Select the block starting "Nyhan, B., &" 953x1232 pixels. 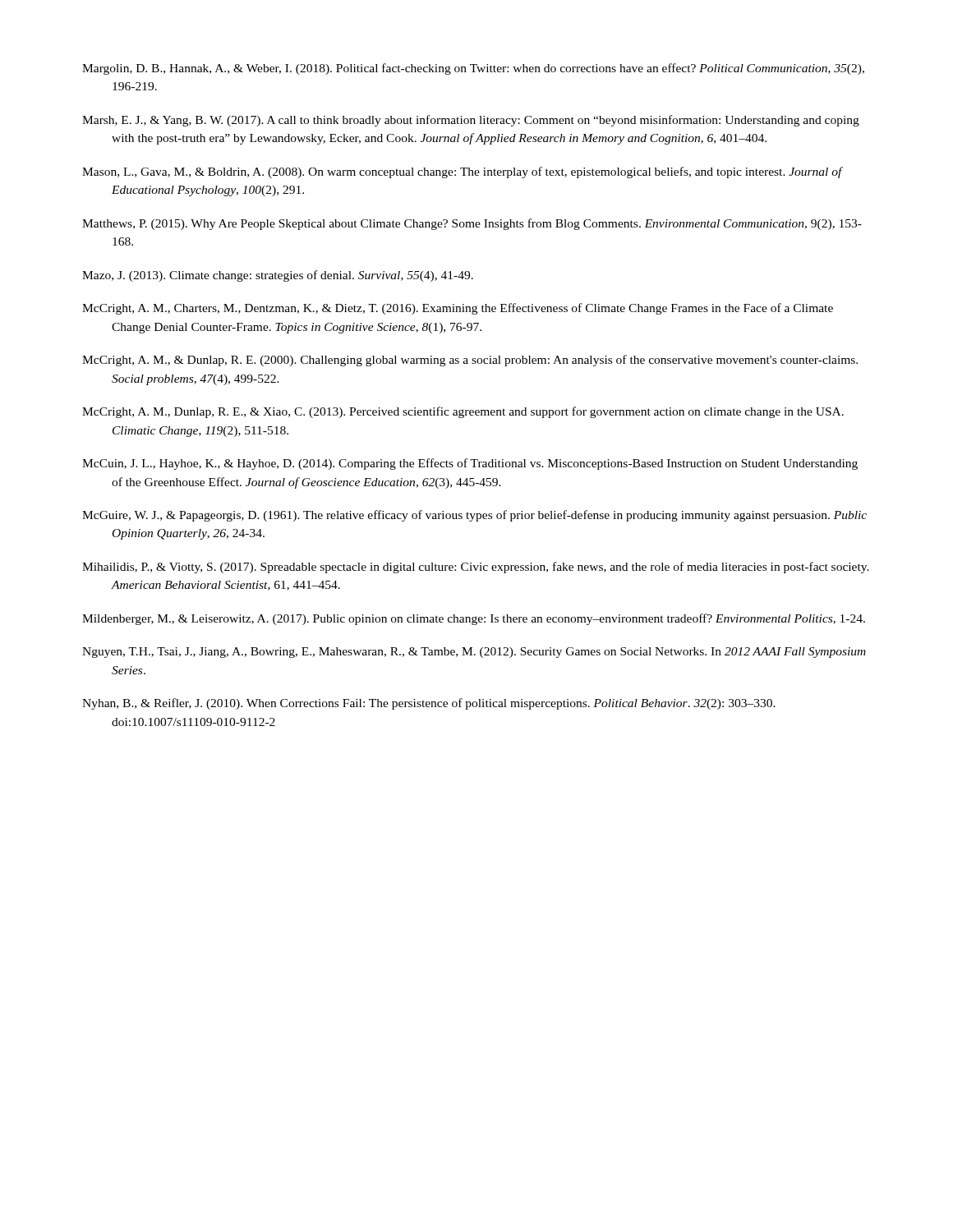tap(429, 712)
